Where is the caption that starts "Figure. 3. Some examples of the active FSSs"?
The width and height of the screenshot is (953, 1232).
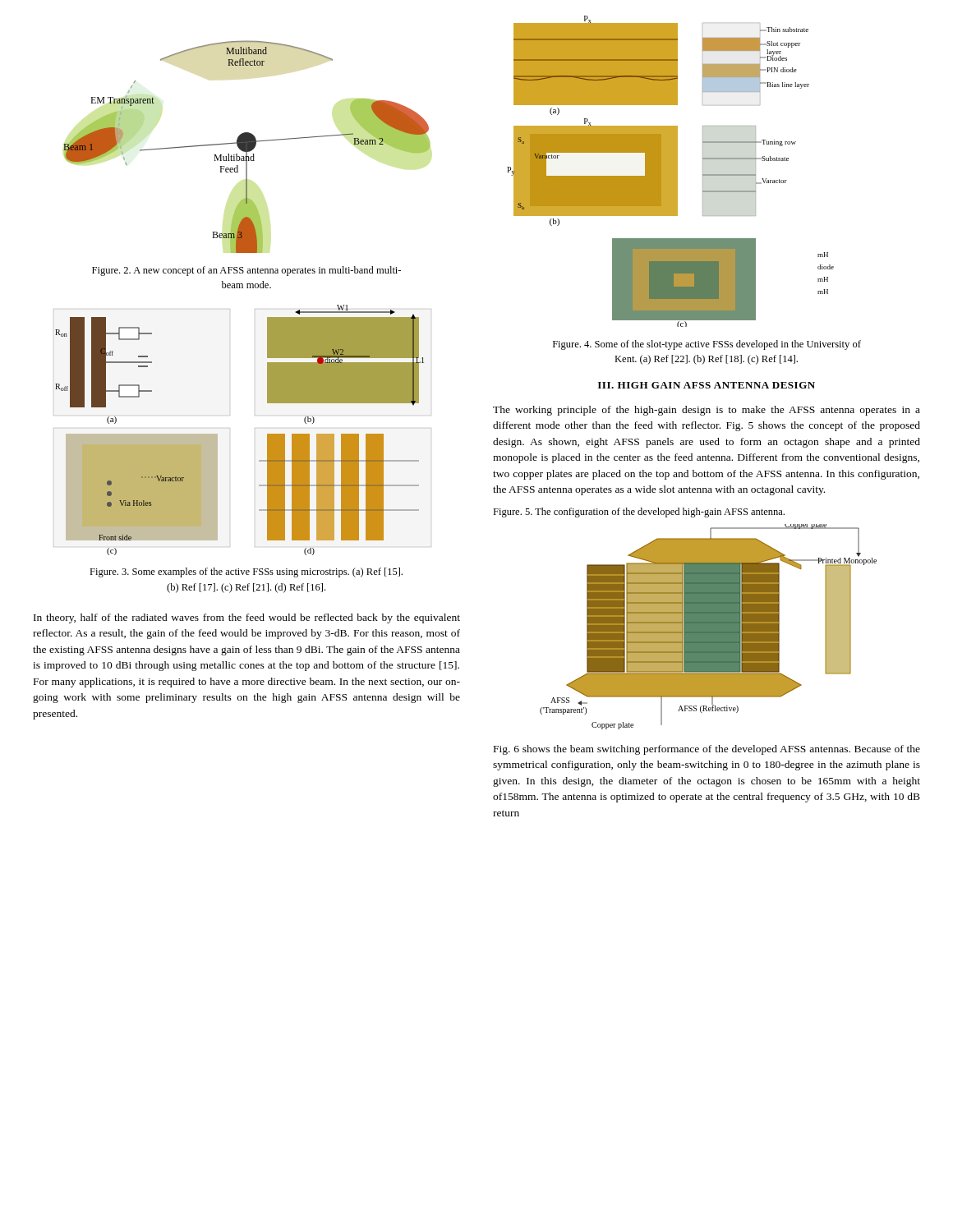pyautogui.click(x=246, y=579)
